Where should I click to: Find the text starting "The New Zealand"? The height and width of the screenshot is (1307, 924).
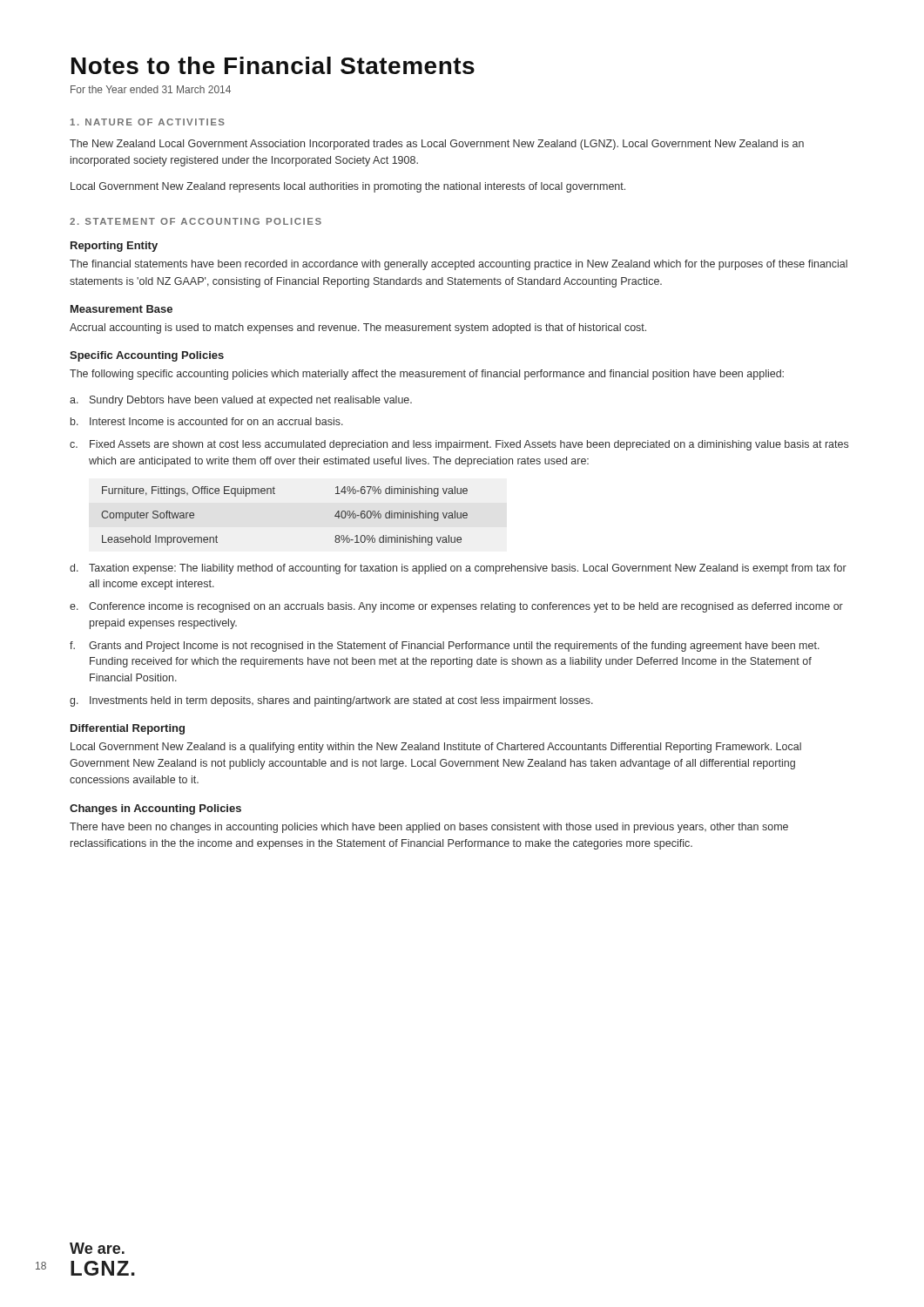462,153
